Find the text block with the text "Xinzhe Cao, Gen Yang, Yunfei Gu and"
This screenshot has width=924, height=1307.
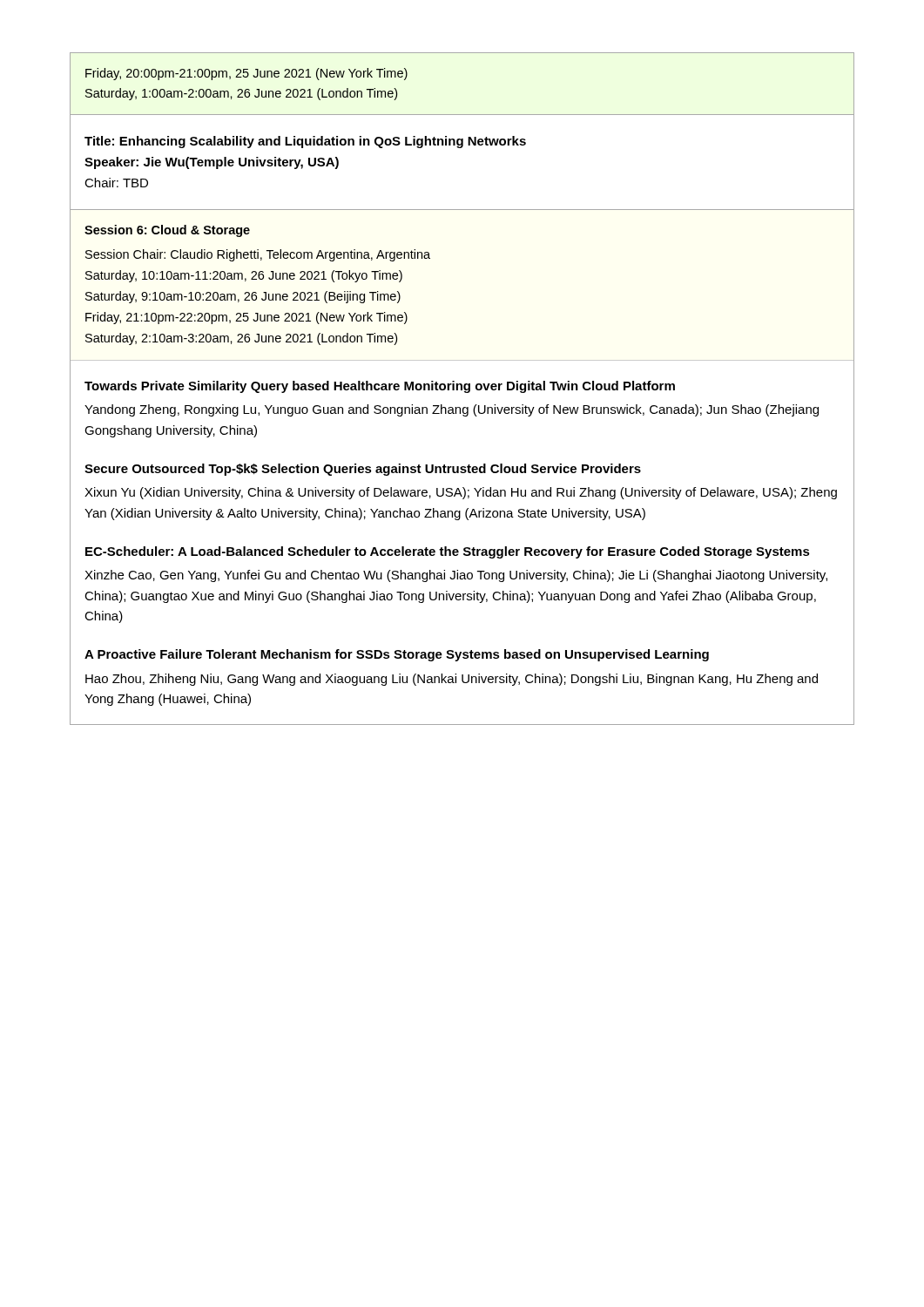457,595
